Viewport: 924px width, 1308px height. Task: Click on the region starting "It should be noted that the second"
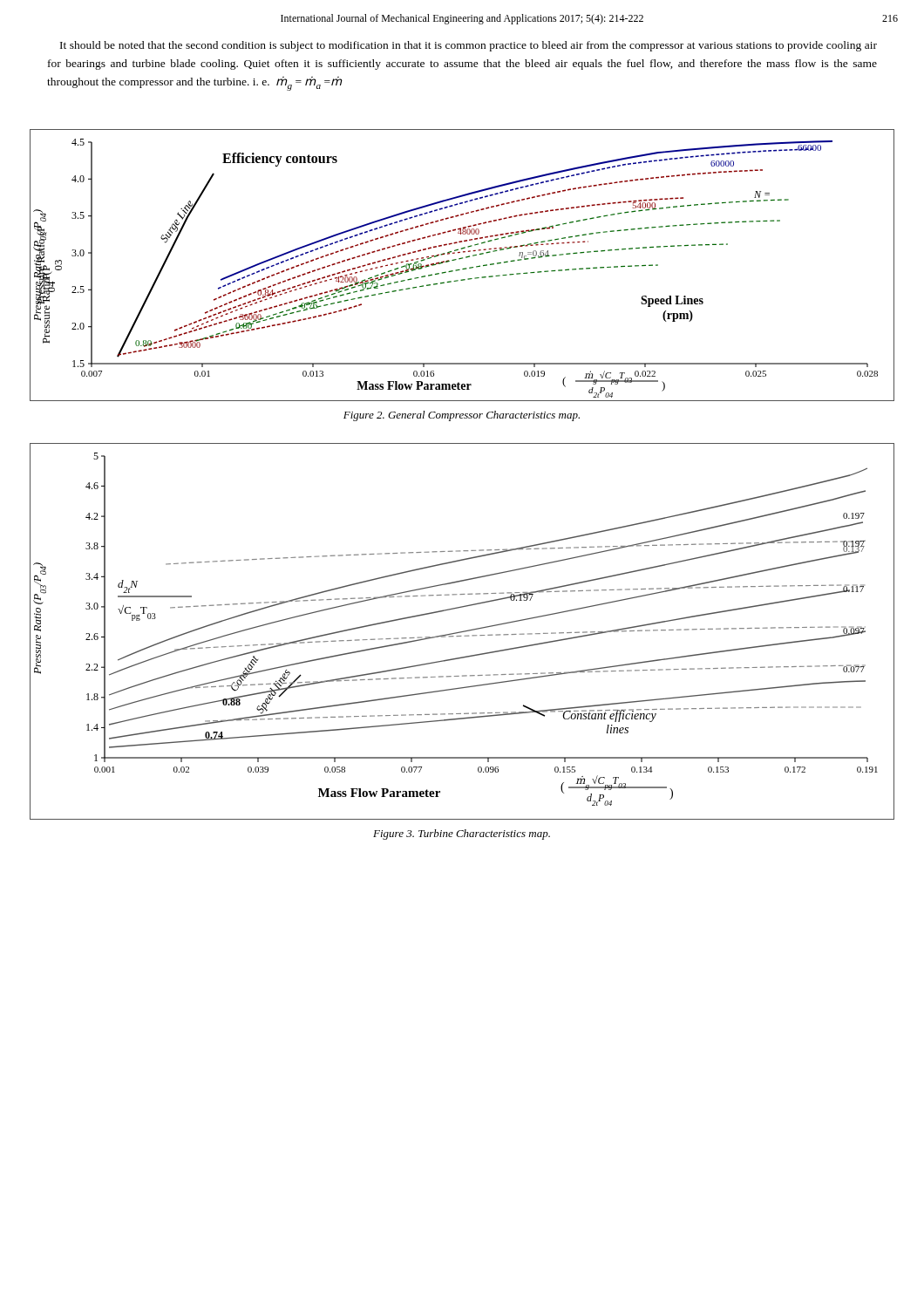(x=462, y=64)
